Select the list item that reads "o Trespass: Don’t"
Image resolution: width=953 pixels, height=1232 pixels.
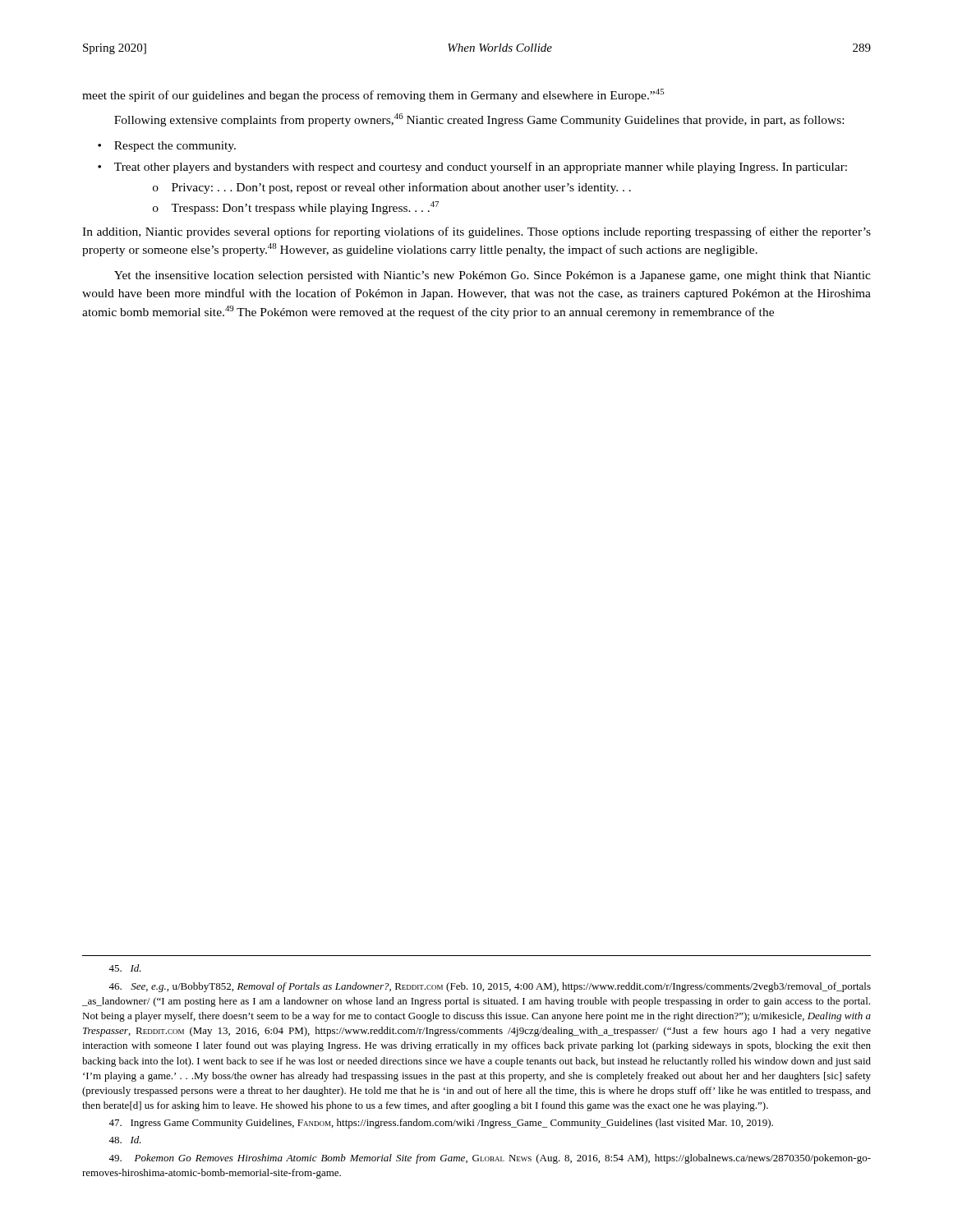pyautogui.click(x=296, y=208)
